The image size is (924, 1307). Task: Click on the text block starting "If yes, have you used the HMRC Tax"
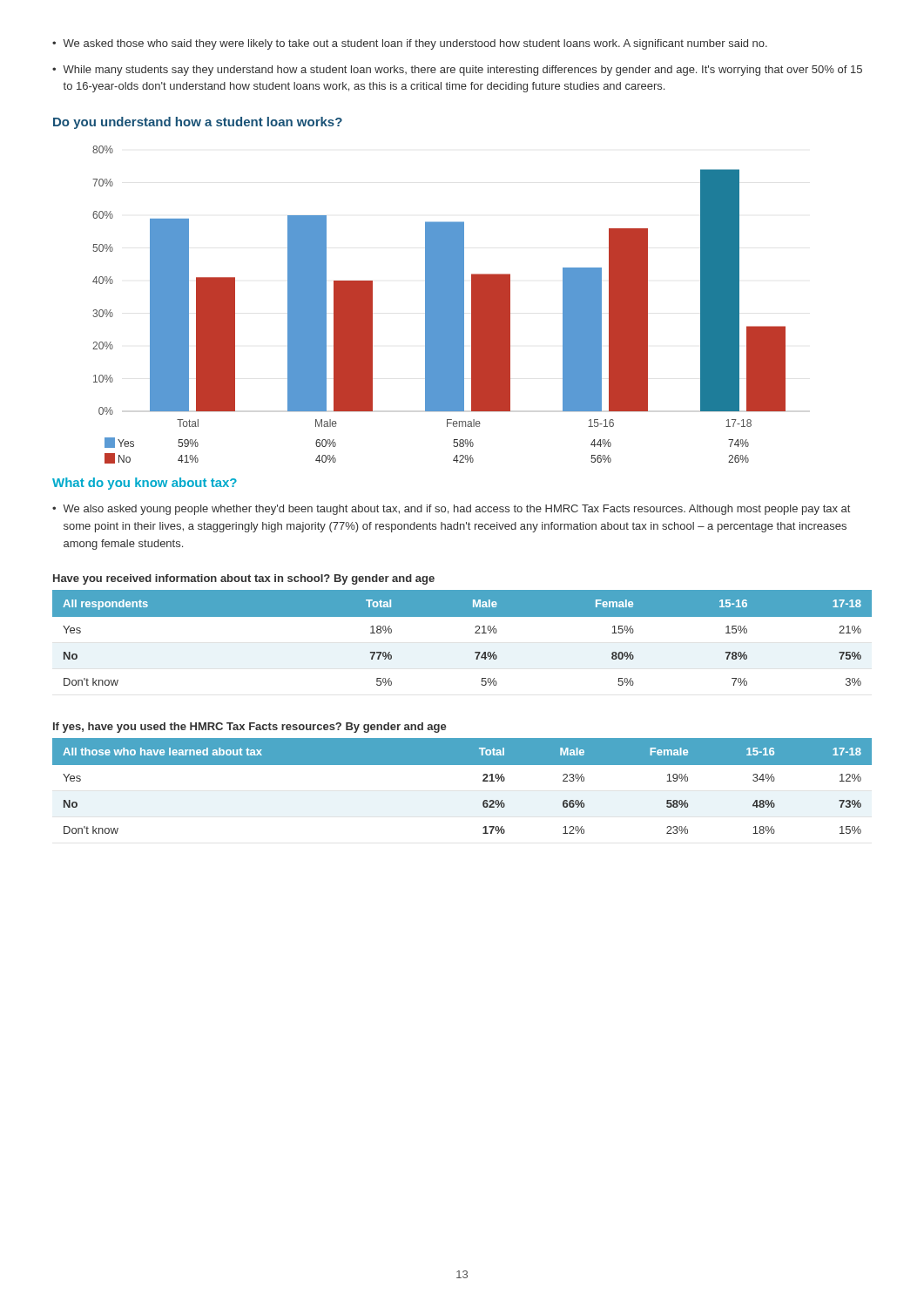249,726
